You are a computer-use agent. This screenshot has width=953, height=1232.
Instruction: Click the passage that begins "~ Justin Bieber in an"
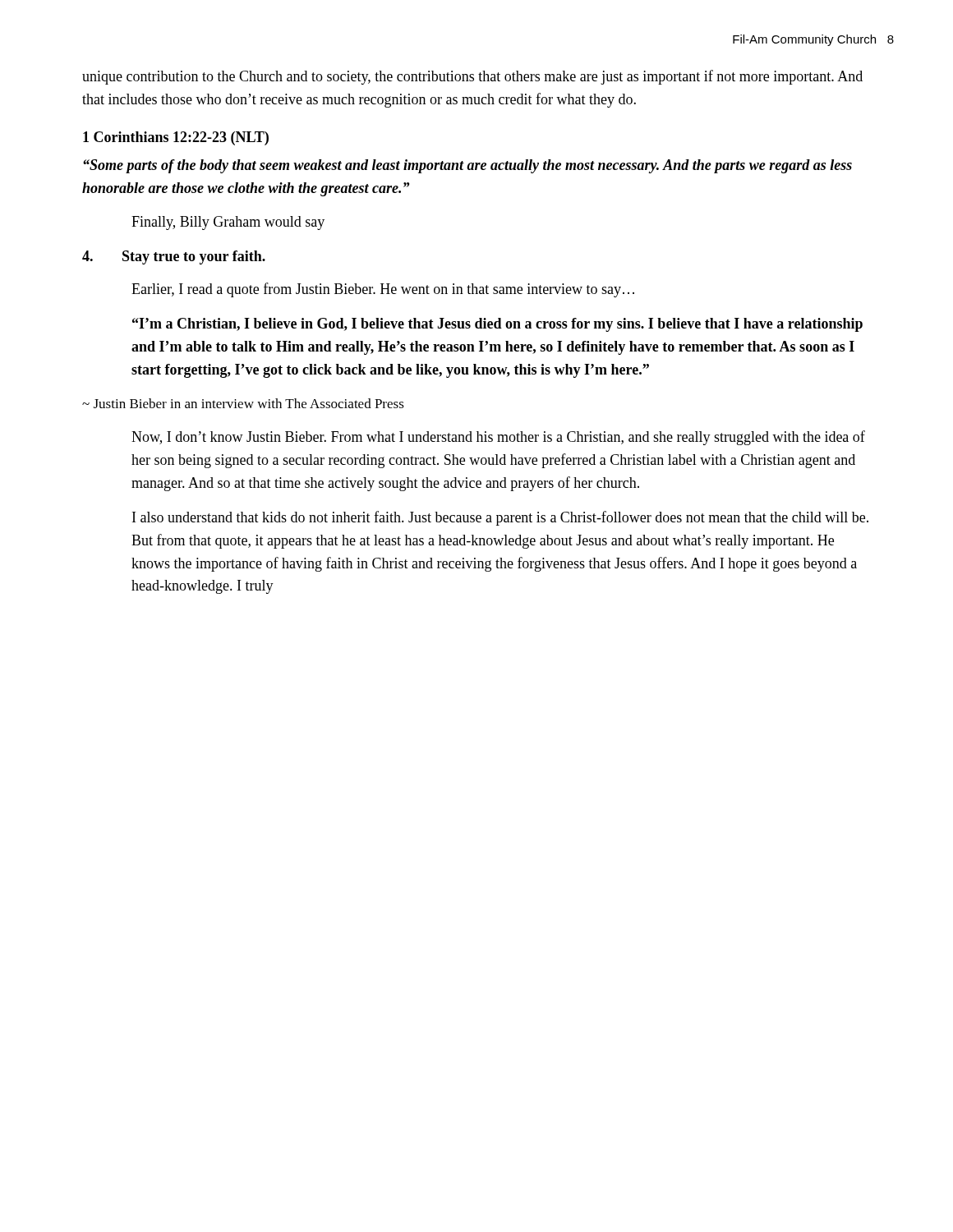click(243, 404)
